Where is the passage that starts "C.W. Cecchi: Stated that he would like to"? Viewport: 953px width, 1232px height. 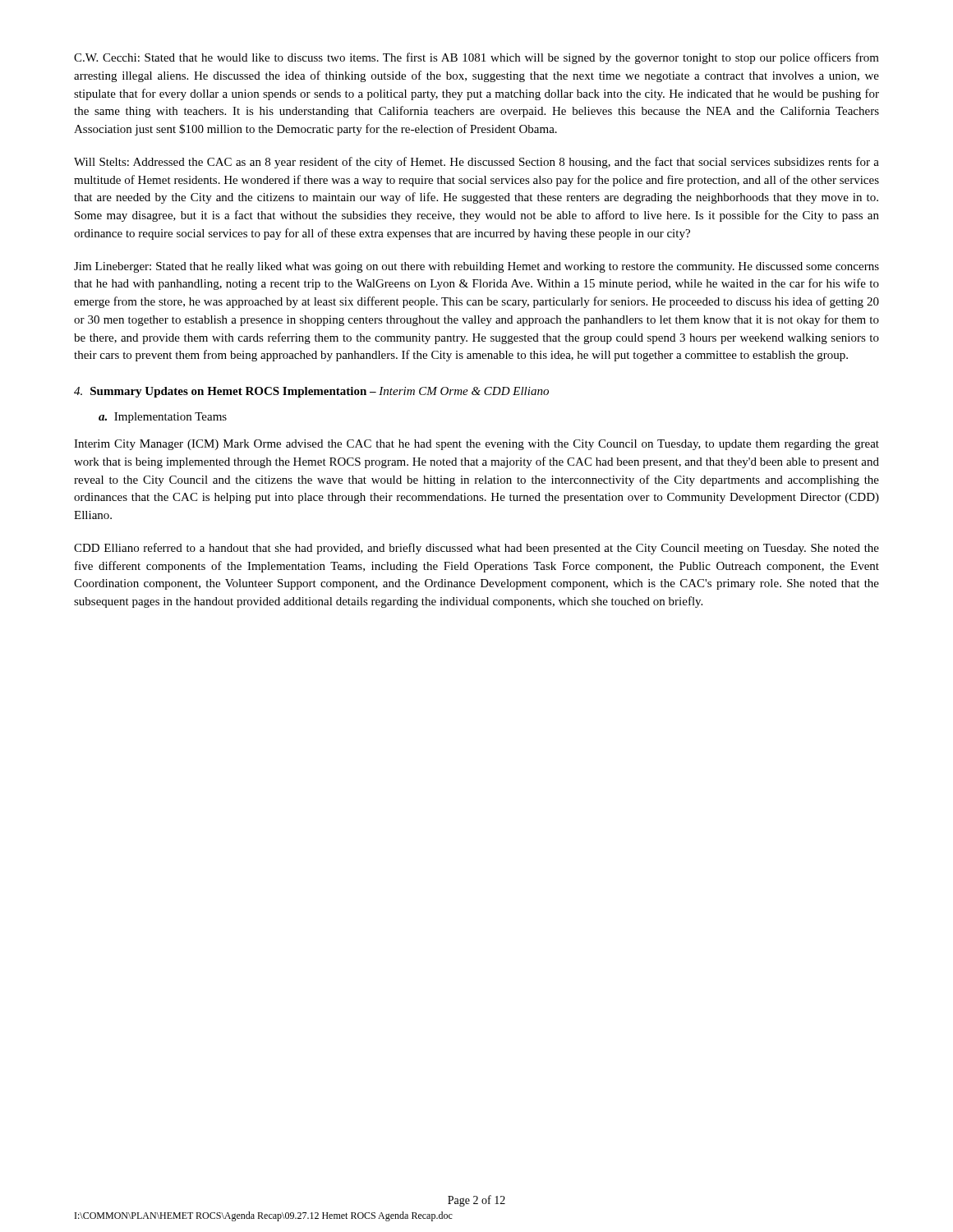tap(476, 93)
